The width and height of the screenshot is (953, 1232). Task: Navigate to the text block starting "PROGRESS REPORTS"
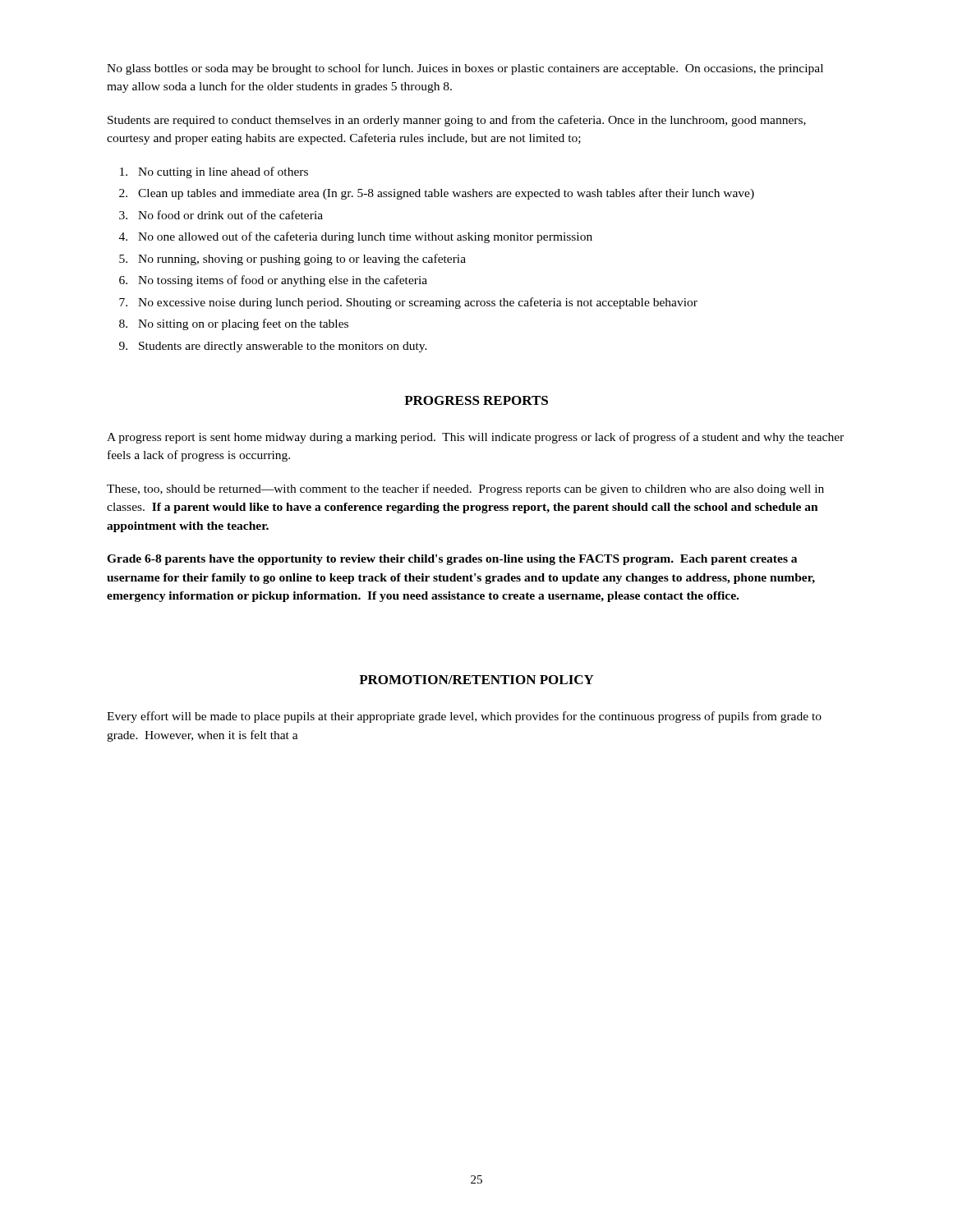pos(476,400)
